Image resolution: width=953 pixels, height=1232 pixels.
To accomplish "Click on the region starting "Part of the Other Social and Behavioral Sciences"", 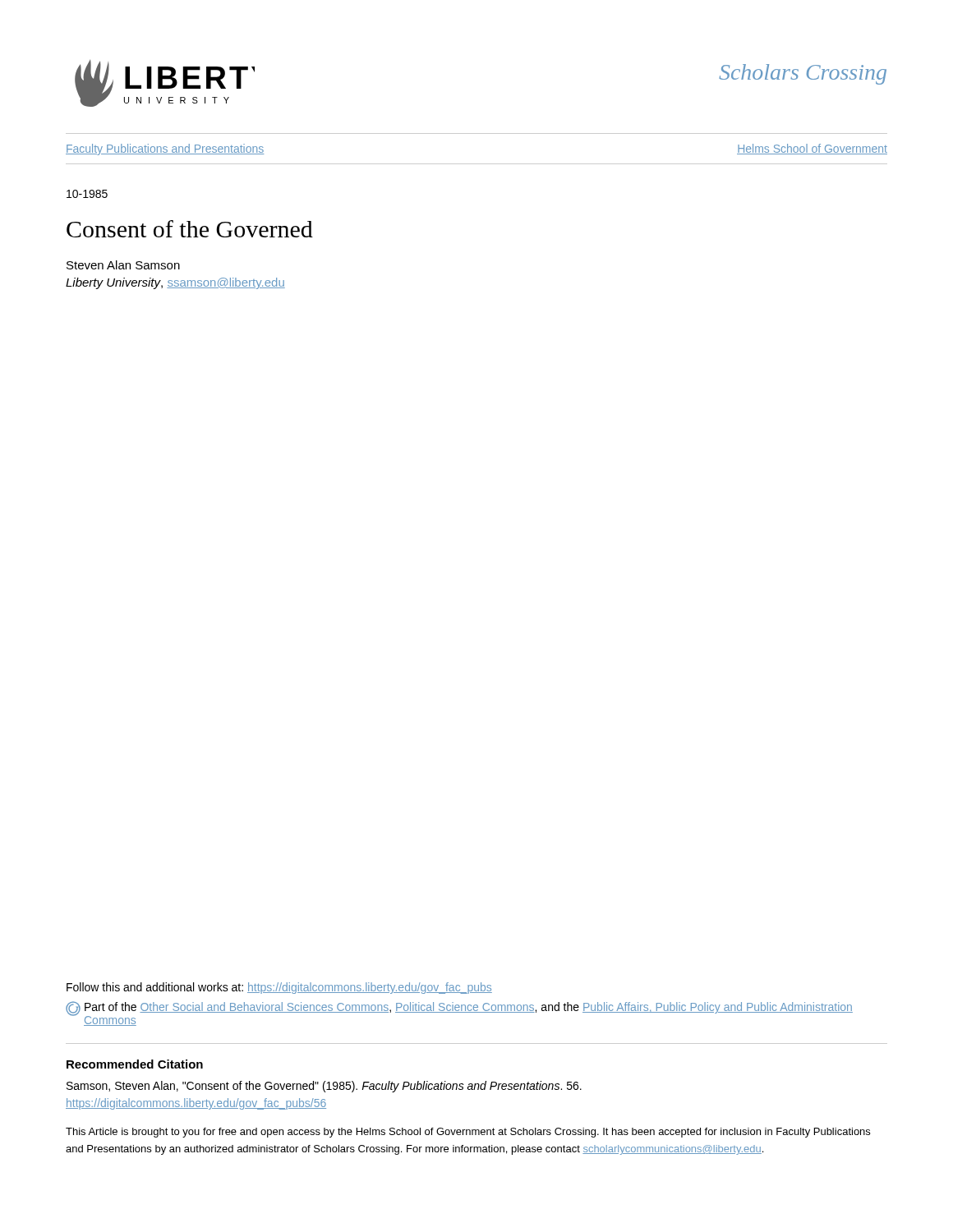I will (x=476, y=1014).
